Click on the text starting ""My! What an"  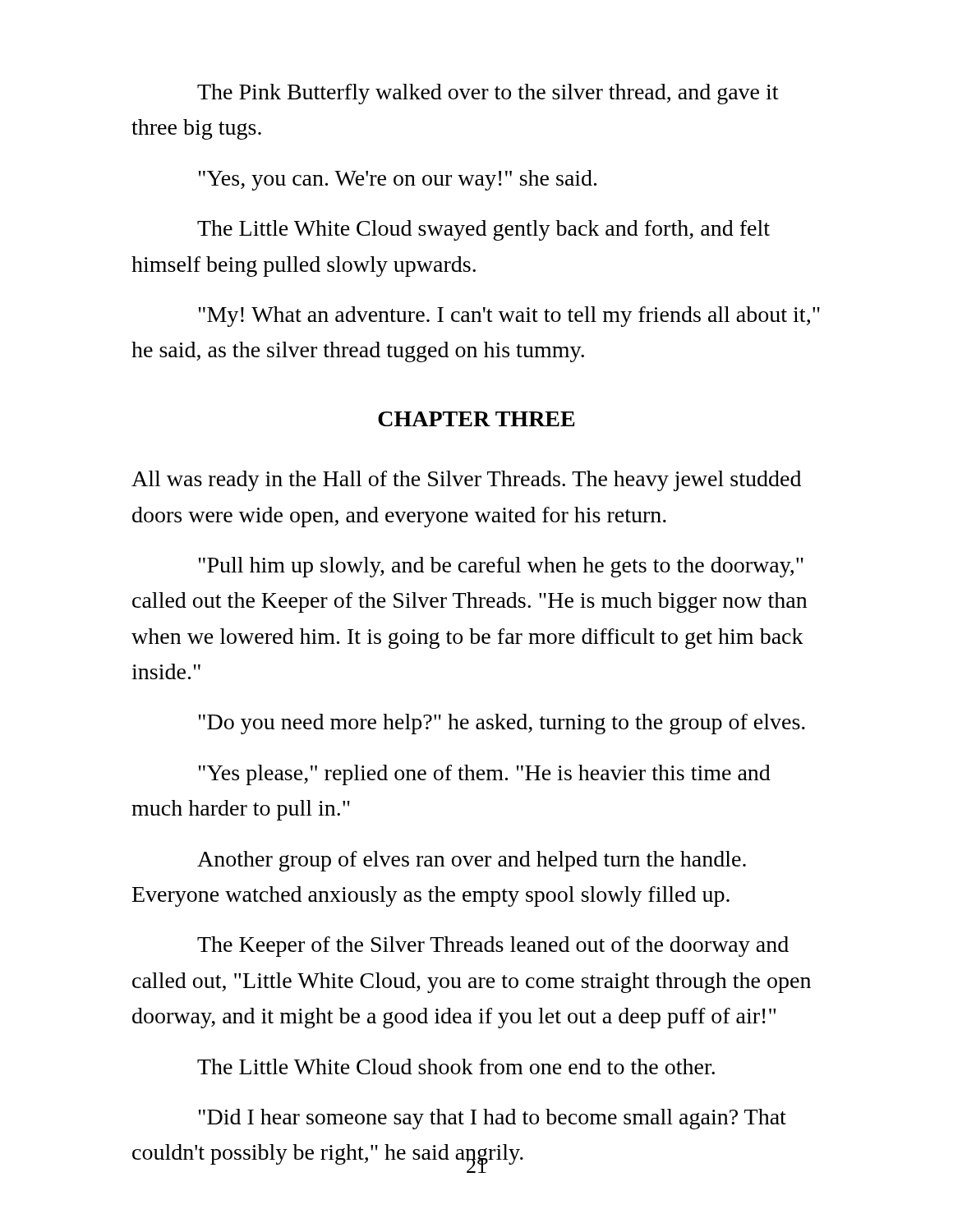tap(476, 332)
